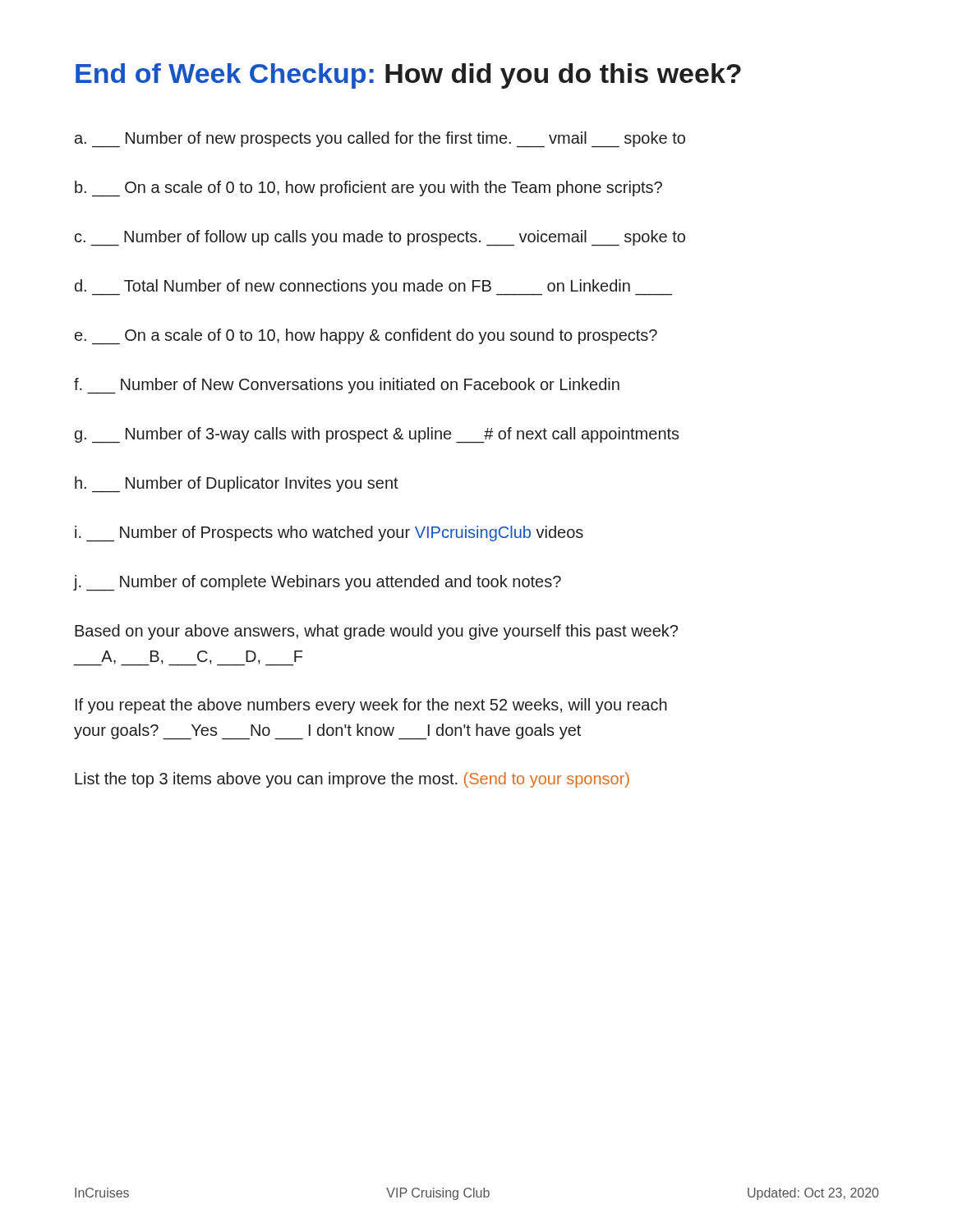Point to the block beginning "i. ___ Number of Prospects who watched your"

click(329, 532)
